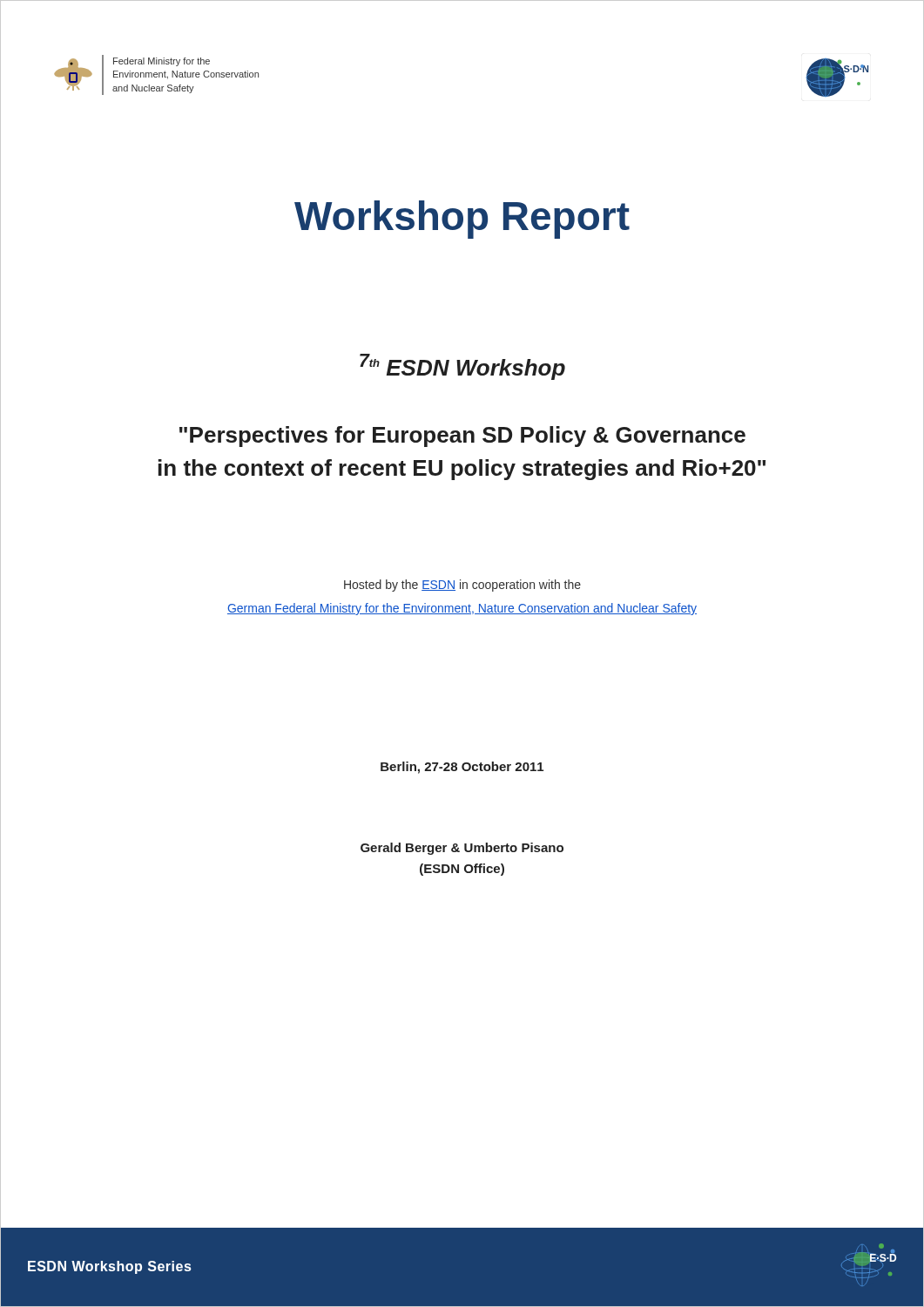Find the block on this page that starts "Hosted by the"
Viewport: 924px width, 1307px height.
click(462, 597)
